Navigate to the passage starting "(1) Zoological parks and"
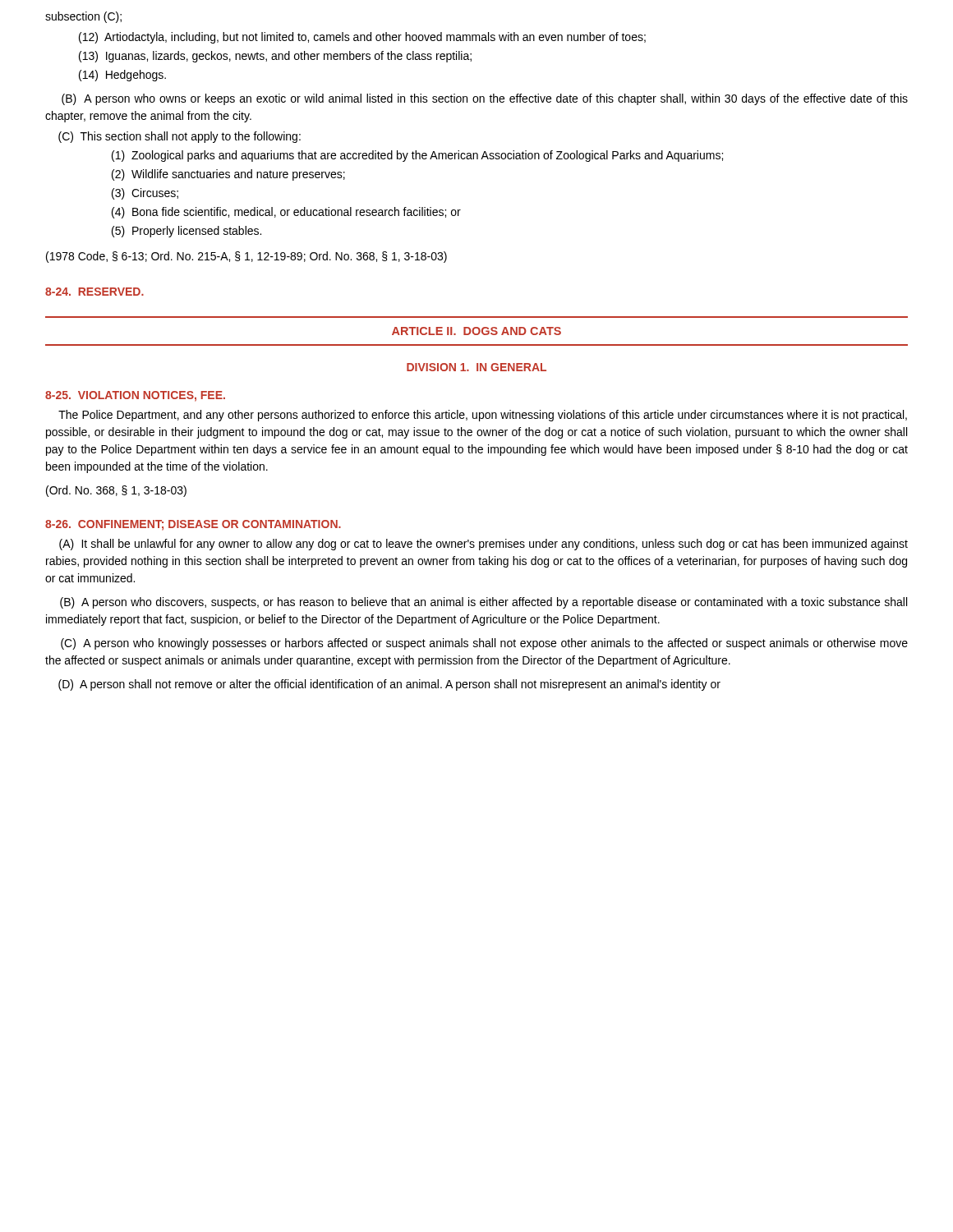The width and height of the screenshot is (953, 1232). 417,155
